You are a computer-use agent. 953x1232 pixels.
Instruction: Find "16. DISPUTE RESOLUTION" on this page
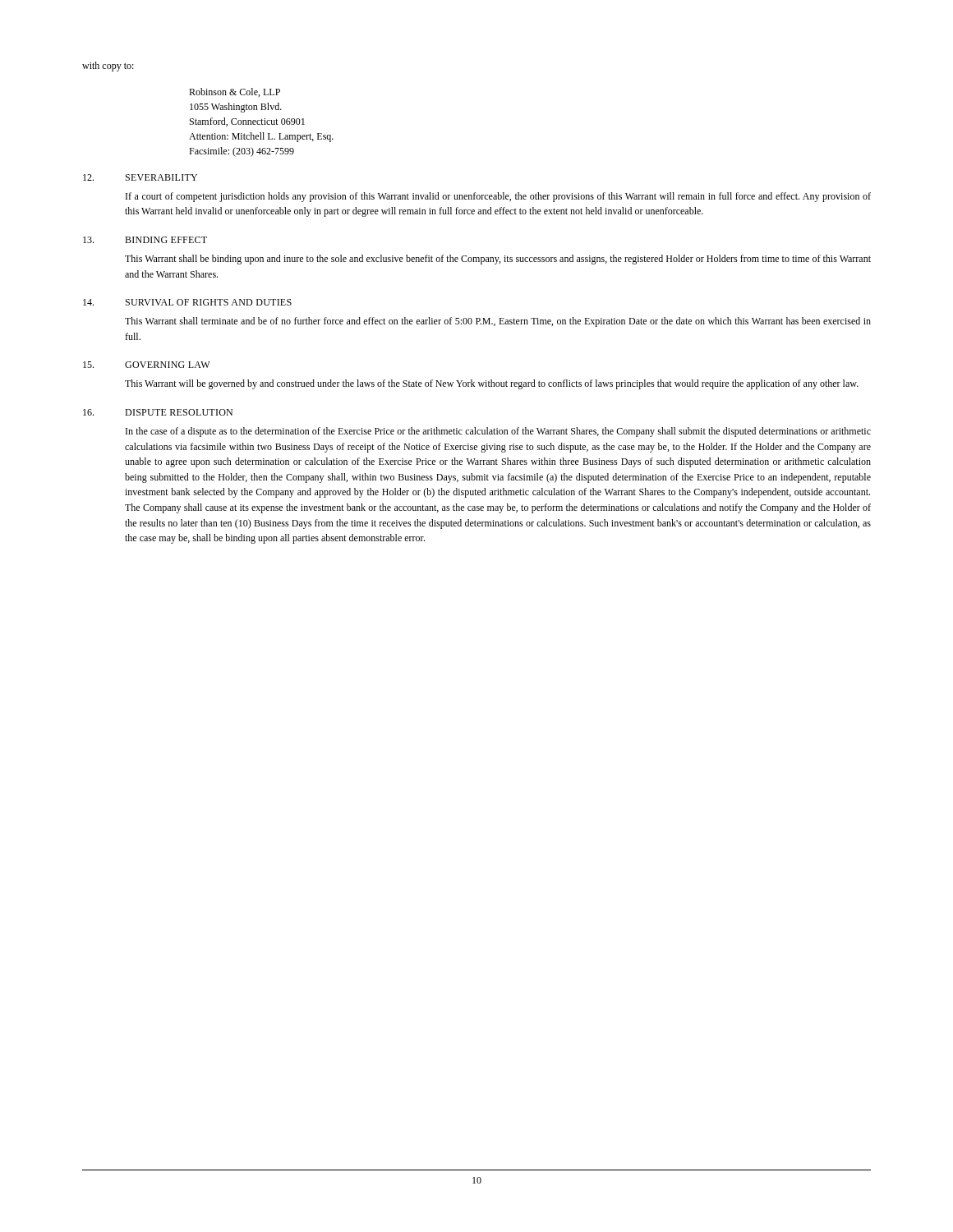(158, 413)
